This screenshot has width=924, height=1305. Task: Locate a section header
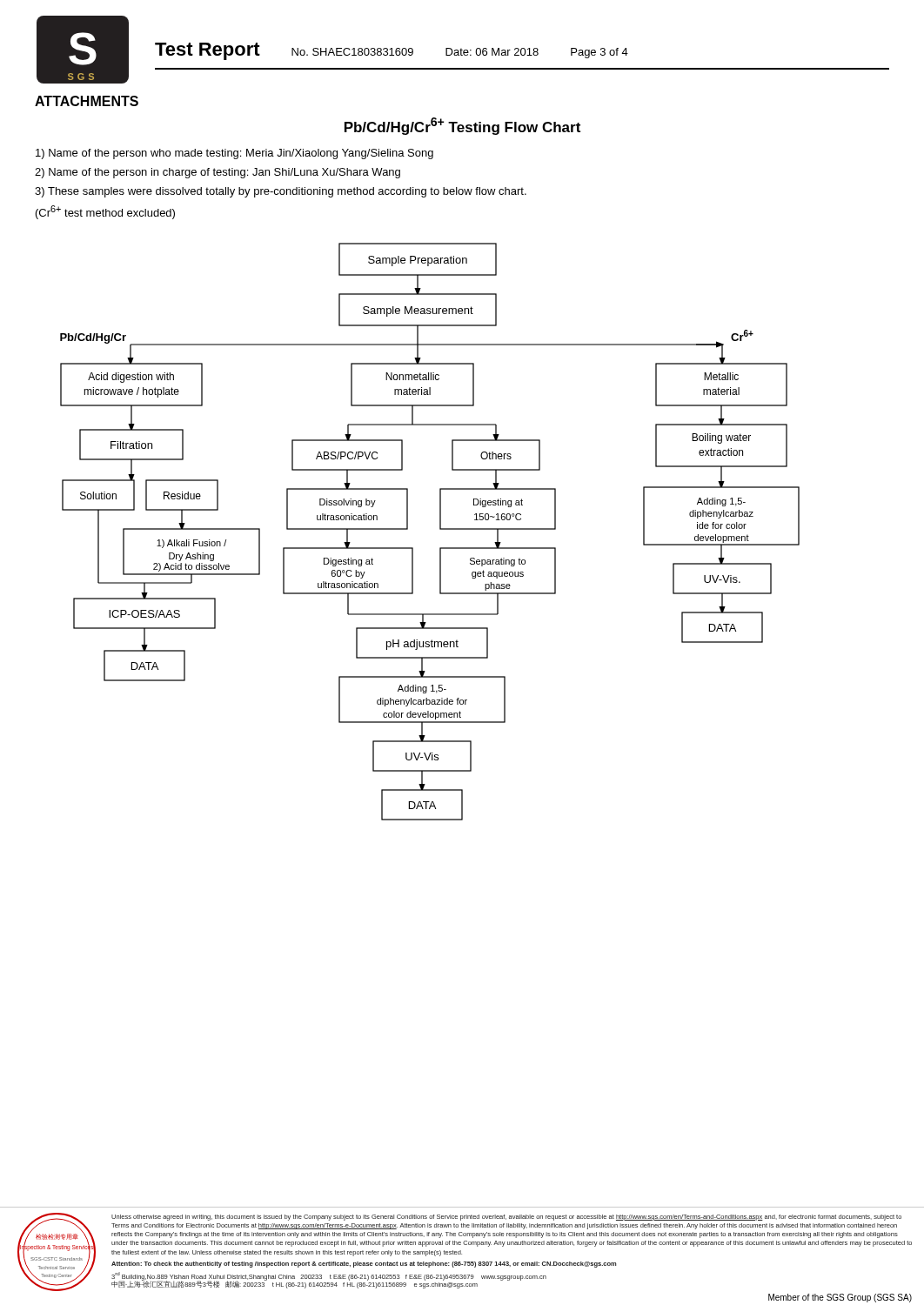tap(87, 101)
